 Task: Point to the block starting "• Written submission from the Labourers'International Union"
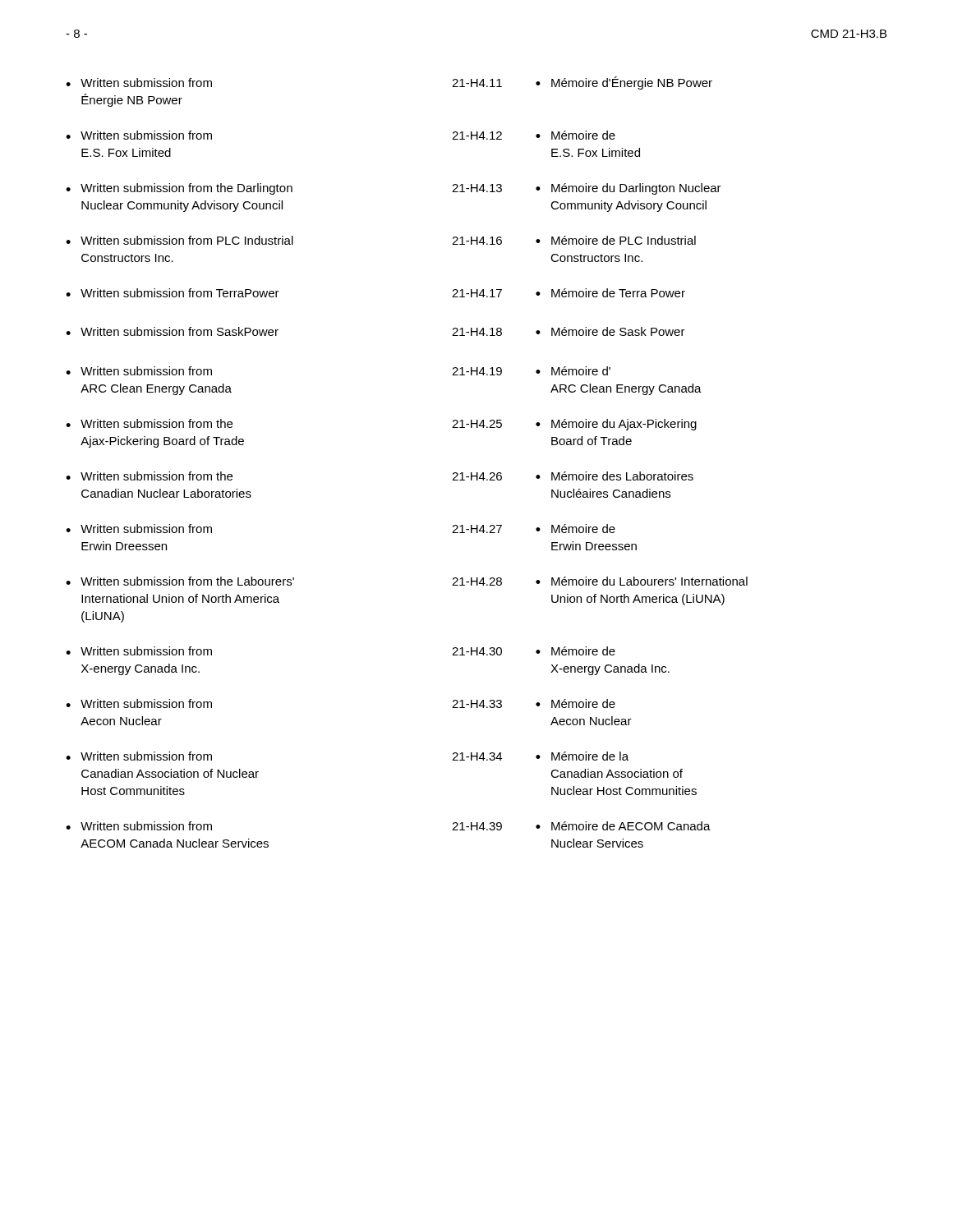[189, 581]
